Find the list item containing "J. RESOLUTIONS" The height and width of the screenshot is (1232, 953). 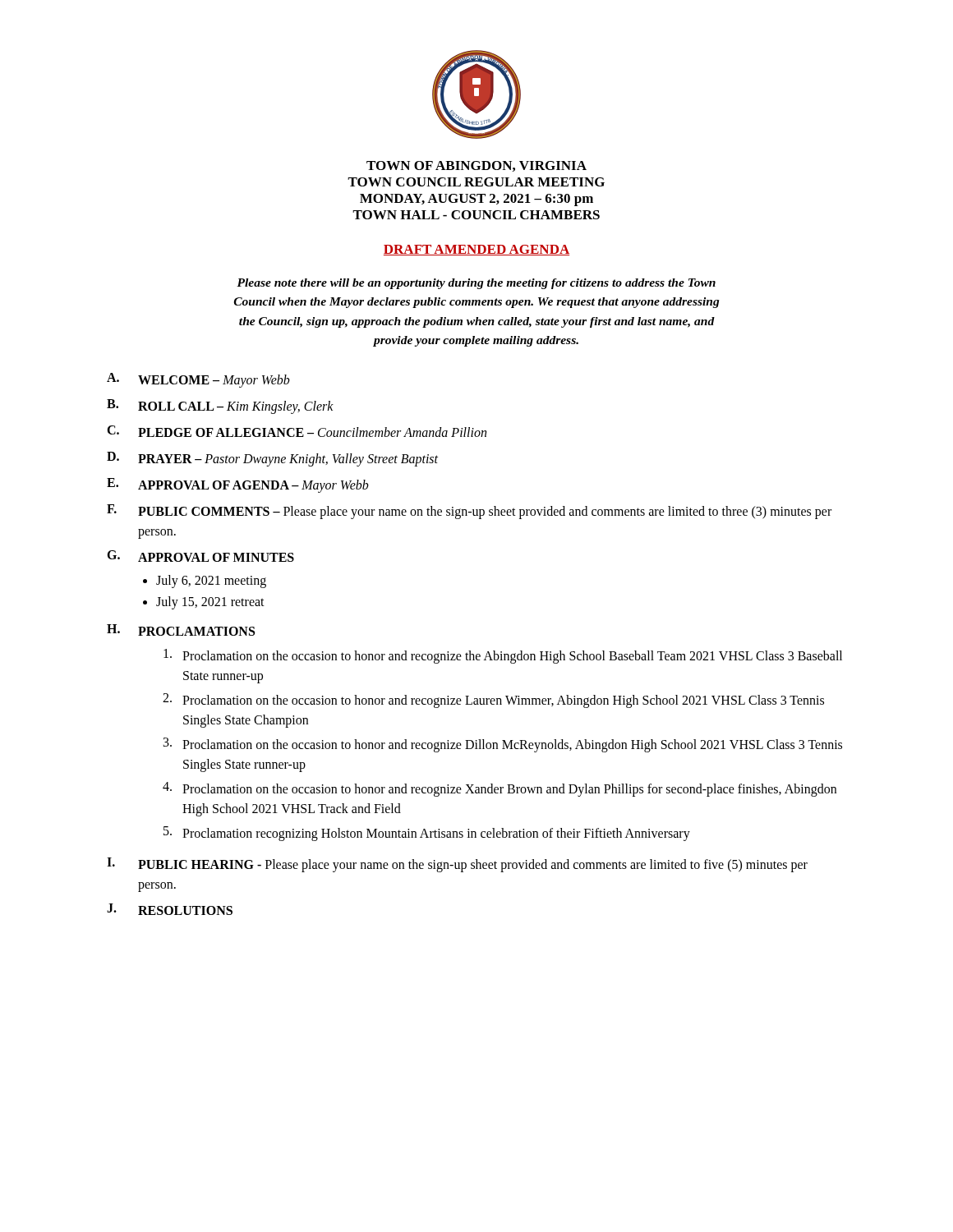[x=170, y=909]
